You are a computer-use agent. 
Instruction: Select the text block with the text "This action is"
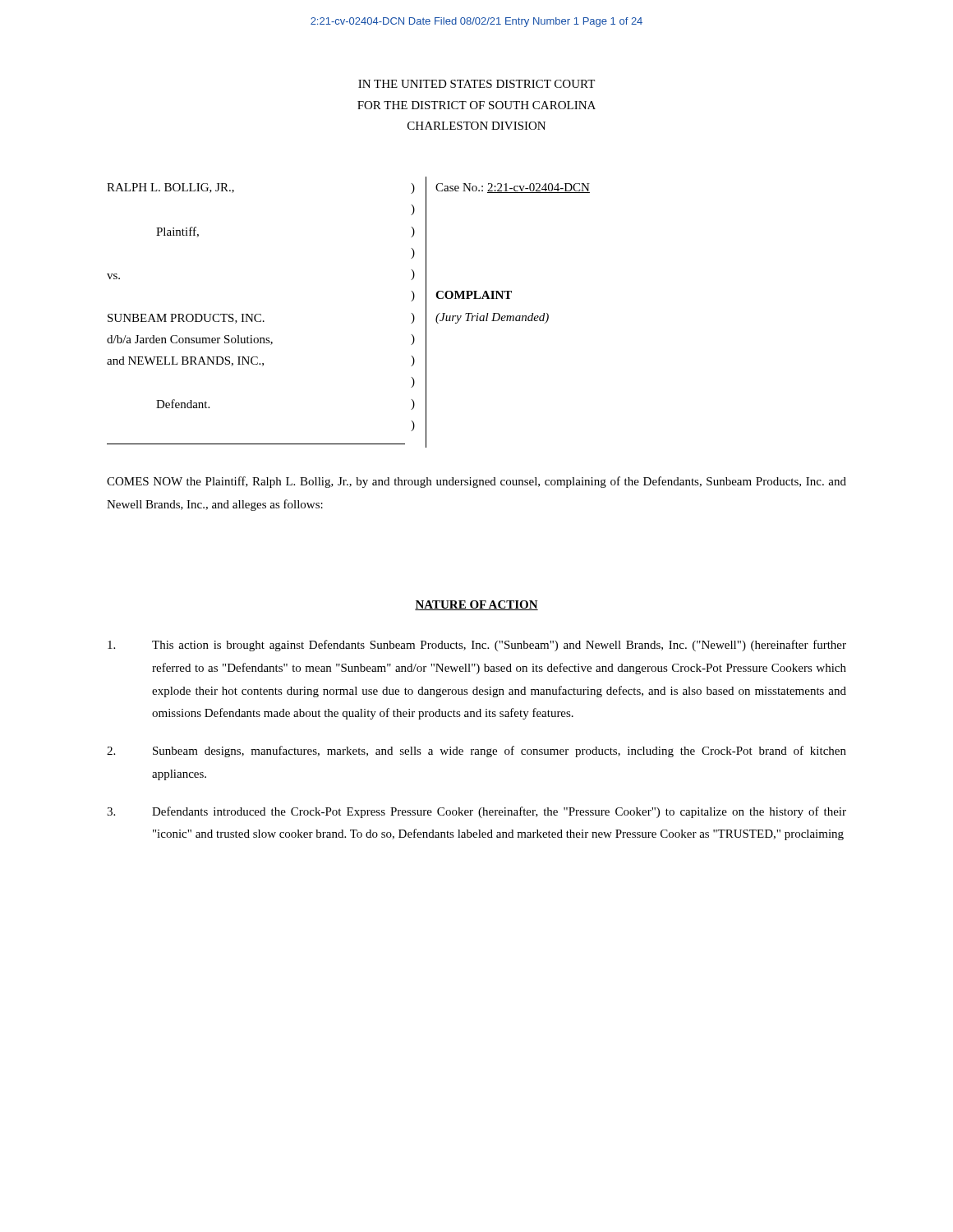pos(476,740)
